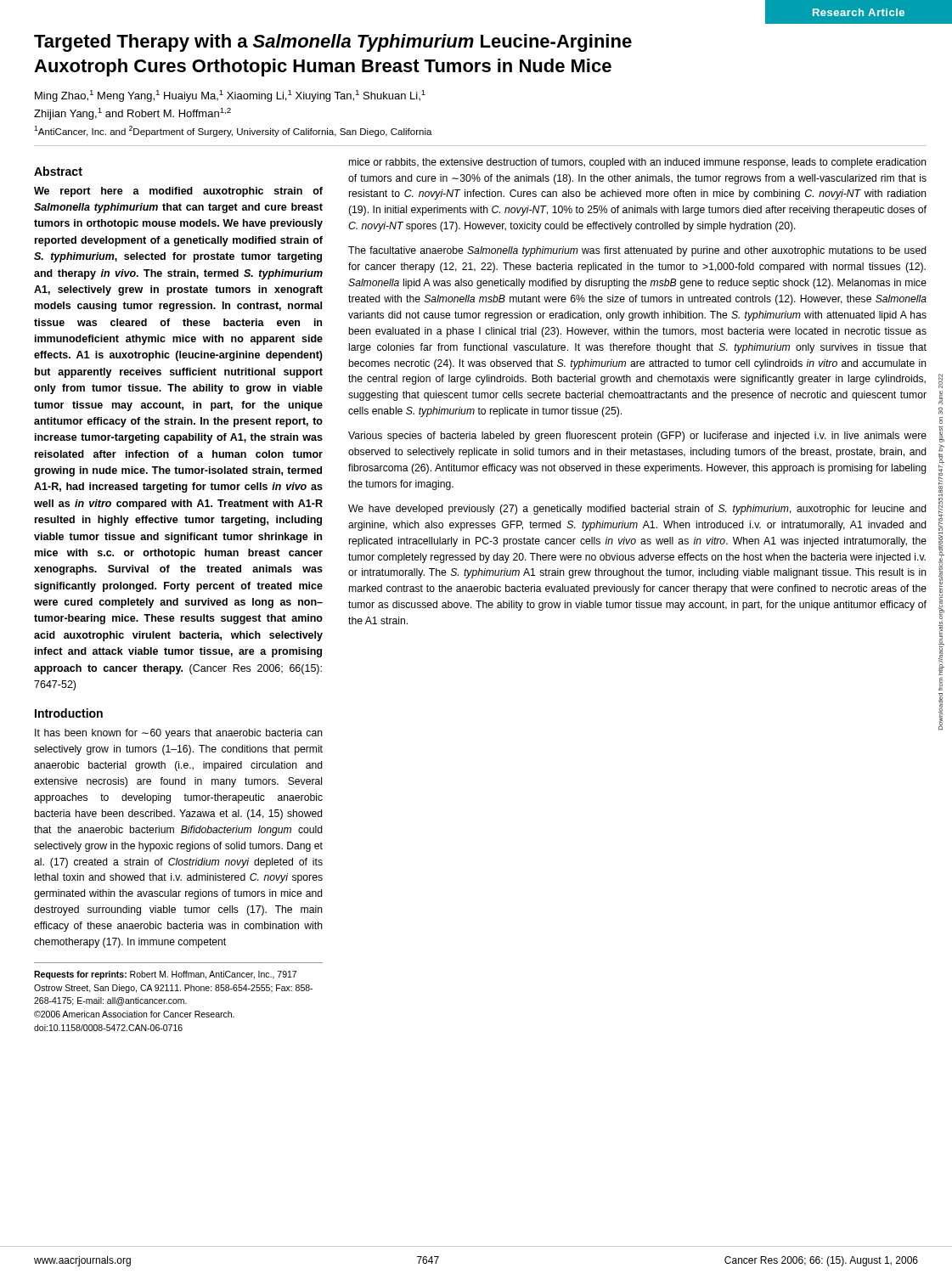Click on the text block with the text "Ming Zhao,1 Meng Yang,1"
Image resolution: width=952 pixels, height=1274 pixels.
pos(230,104)
